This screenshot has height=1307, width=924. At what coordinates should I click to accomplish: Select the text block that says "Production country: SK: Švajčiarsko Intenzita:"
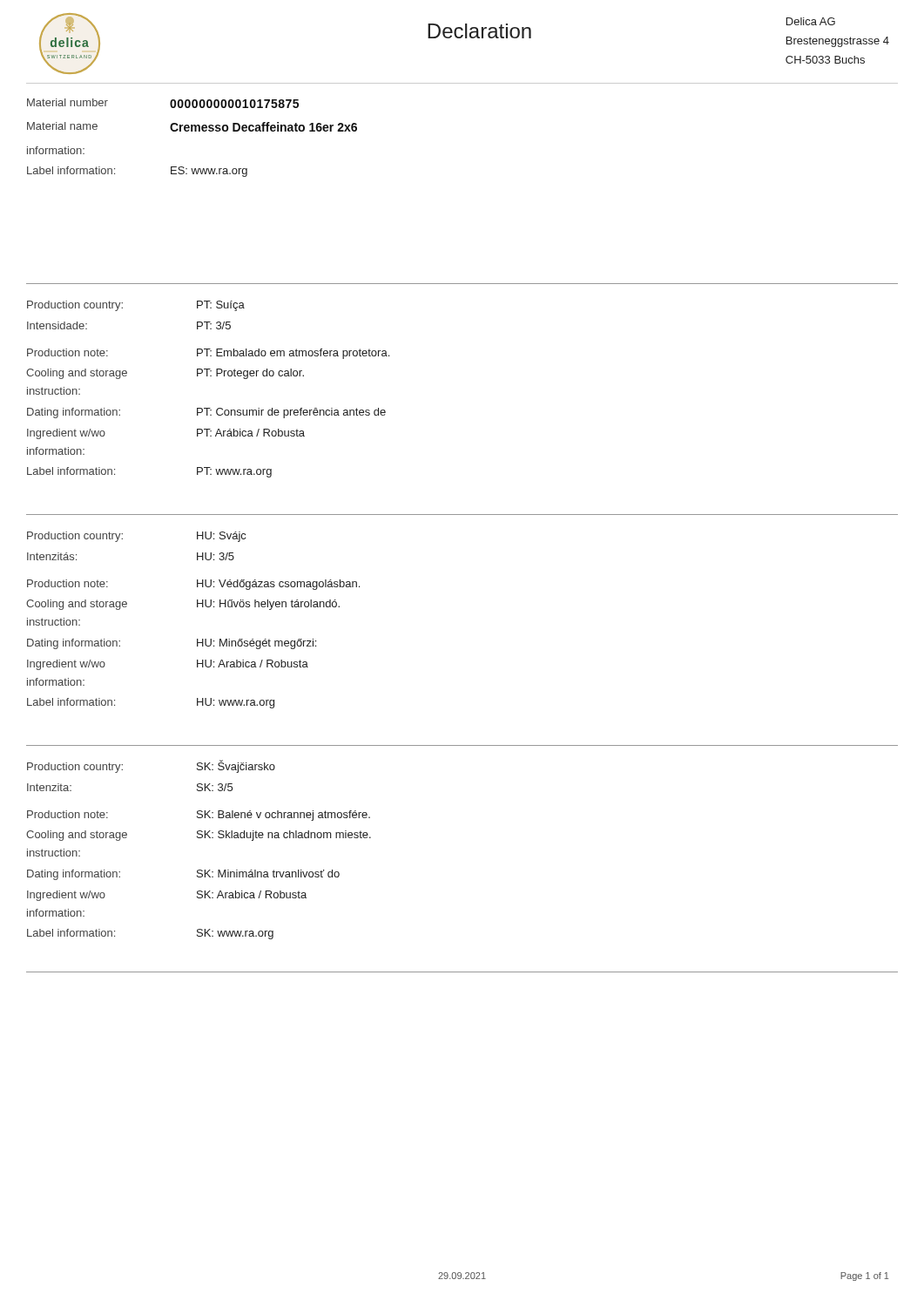click(79, 766)
